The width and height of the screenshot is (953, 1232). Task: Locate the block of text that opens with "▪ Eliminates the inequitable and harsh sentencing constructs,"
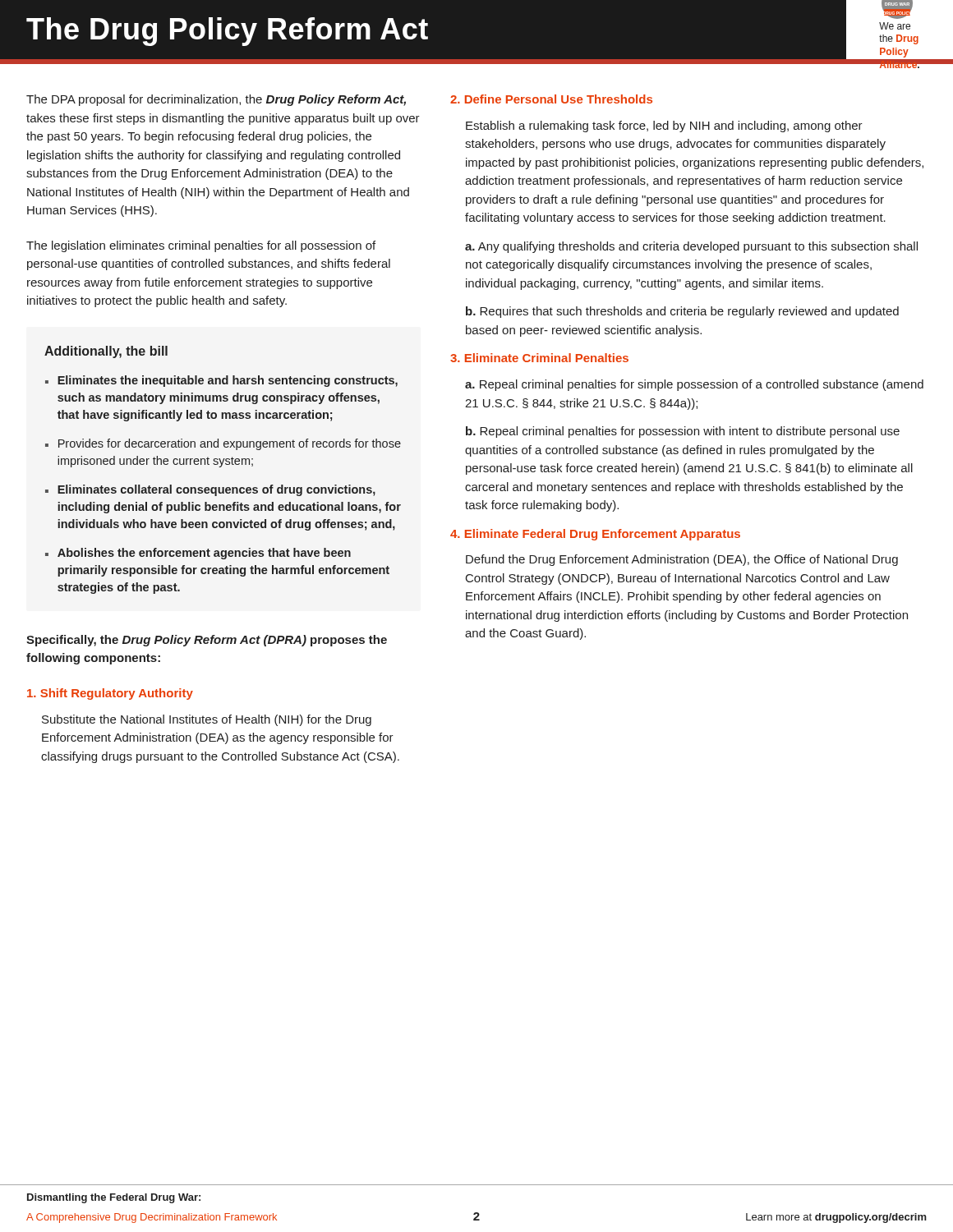(x=223, y=398)
